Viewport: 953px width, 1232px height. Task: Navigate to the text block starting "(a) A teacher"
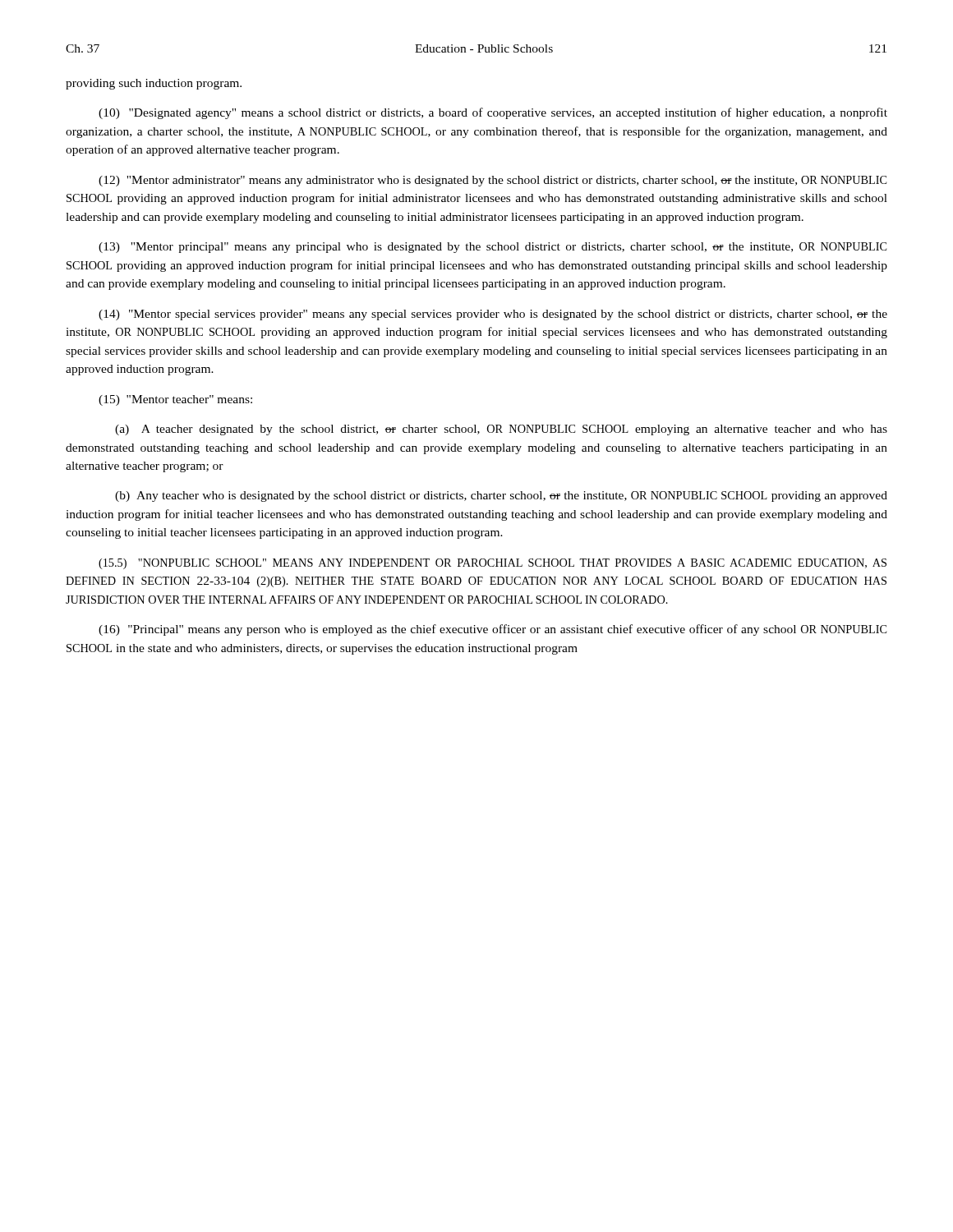476,447
